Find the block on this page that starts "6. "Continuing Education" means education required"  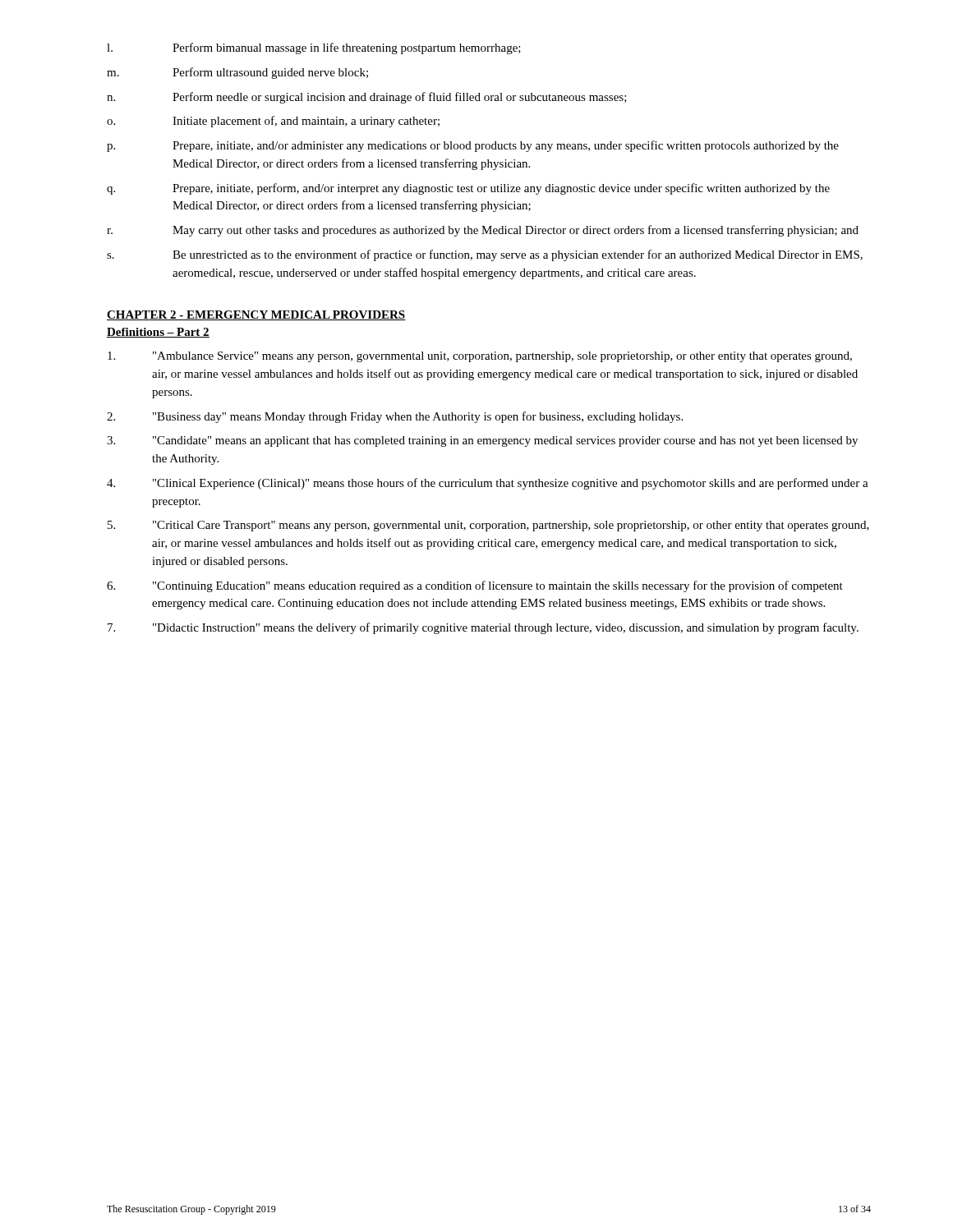point(489,595)
